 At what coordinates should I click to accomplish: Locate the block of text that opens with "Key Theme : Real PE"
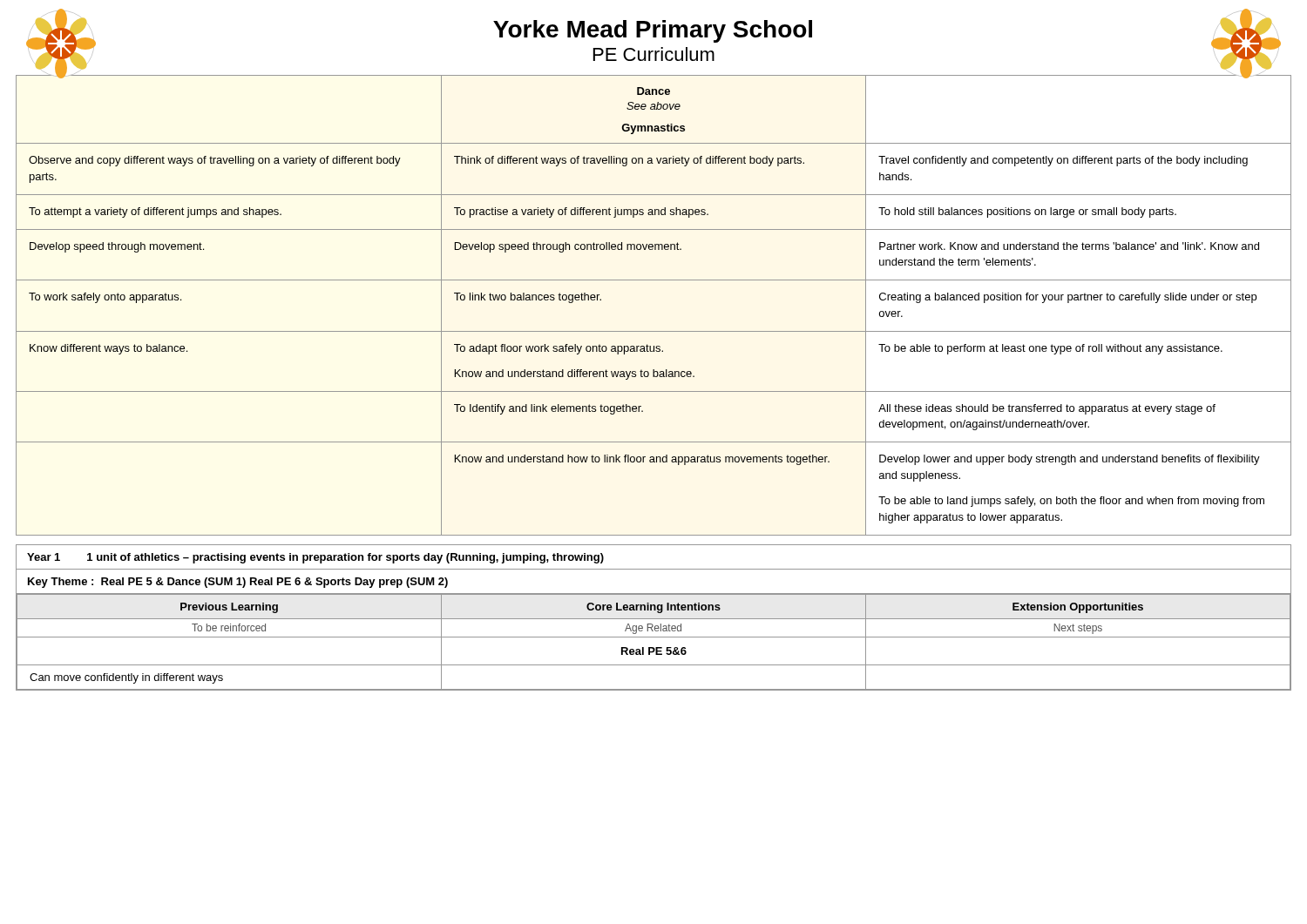coord(238,581)
